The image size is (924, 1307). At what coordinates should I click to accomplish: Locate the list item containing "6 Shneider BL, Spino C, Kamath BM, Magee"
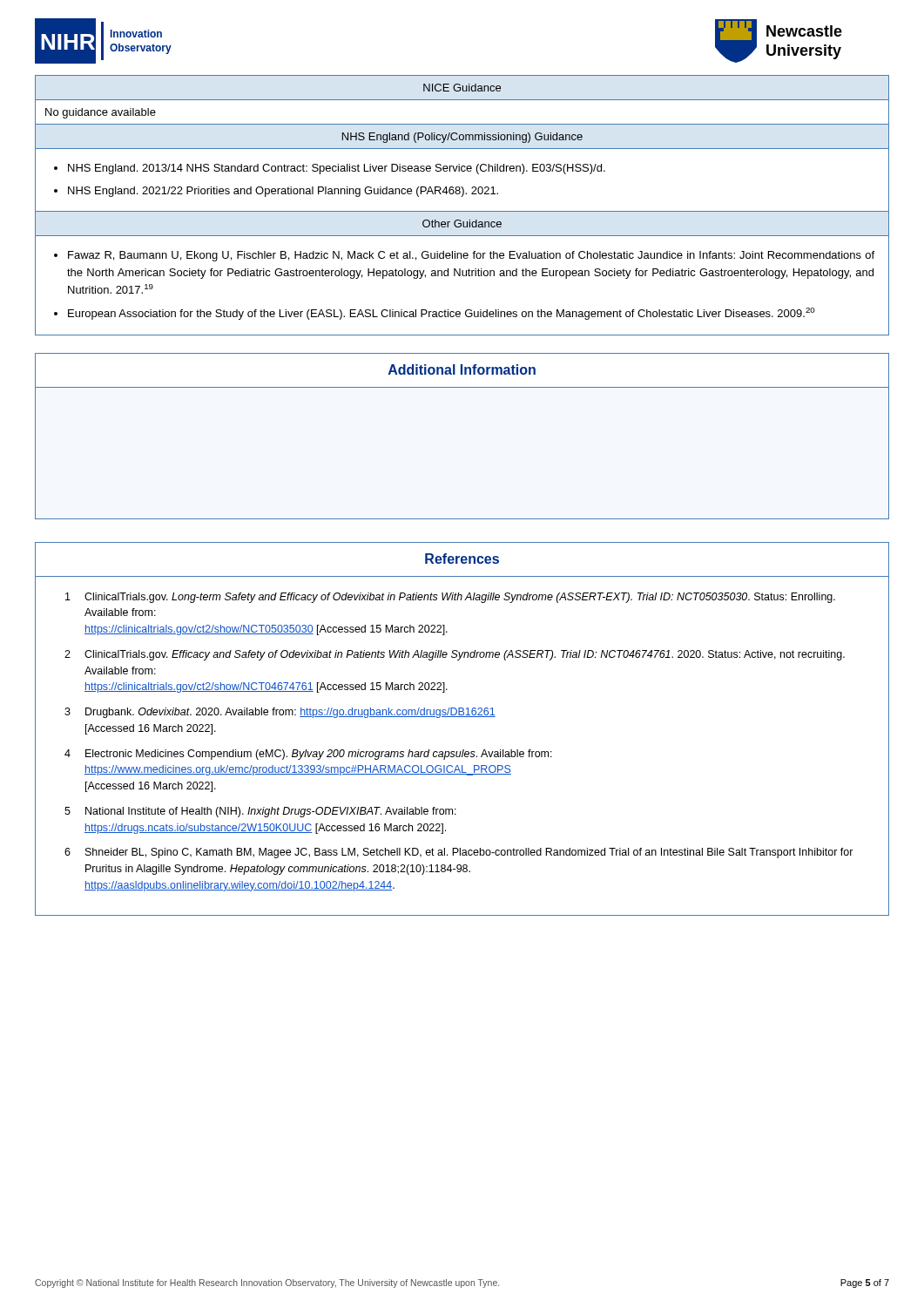(x=462, y=869)
